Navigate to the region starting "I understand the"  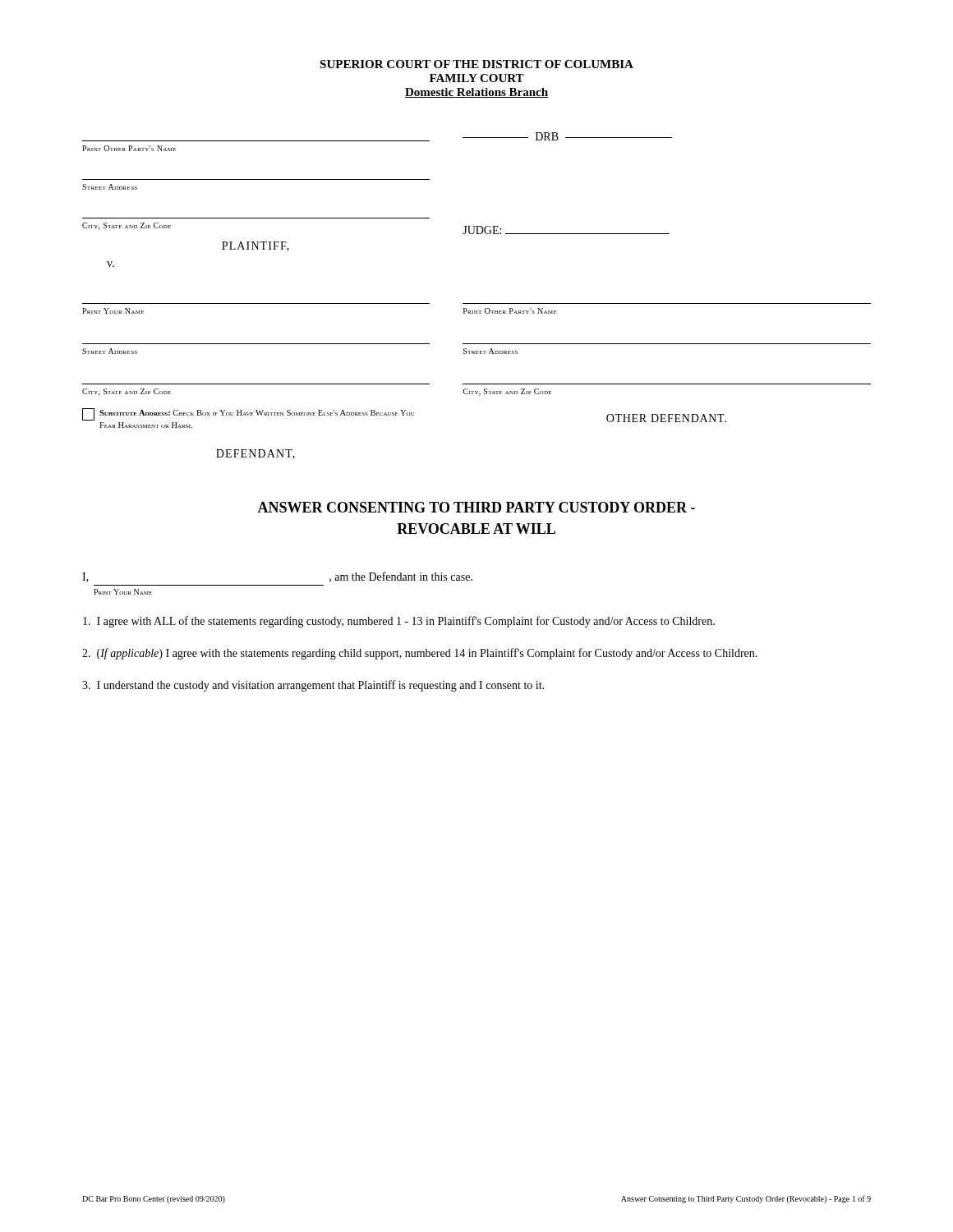click(313, 685)
